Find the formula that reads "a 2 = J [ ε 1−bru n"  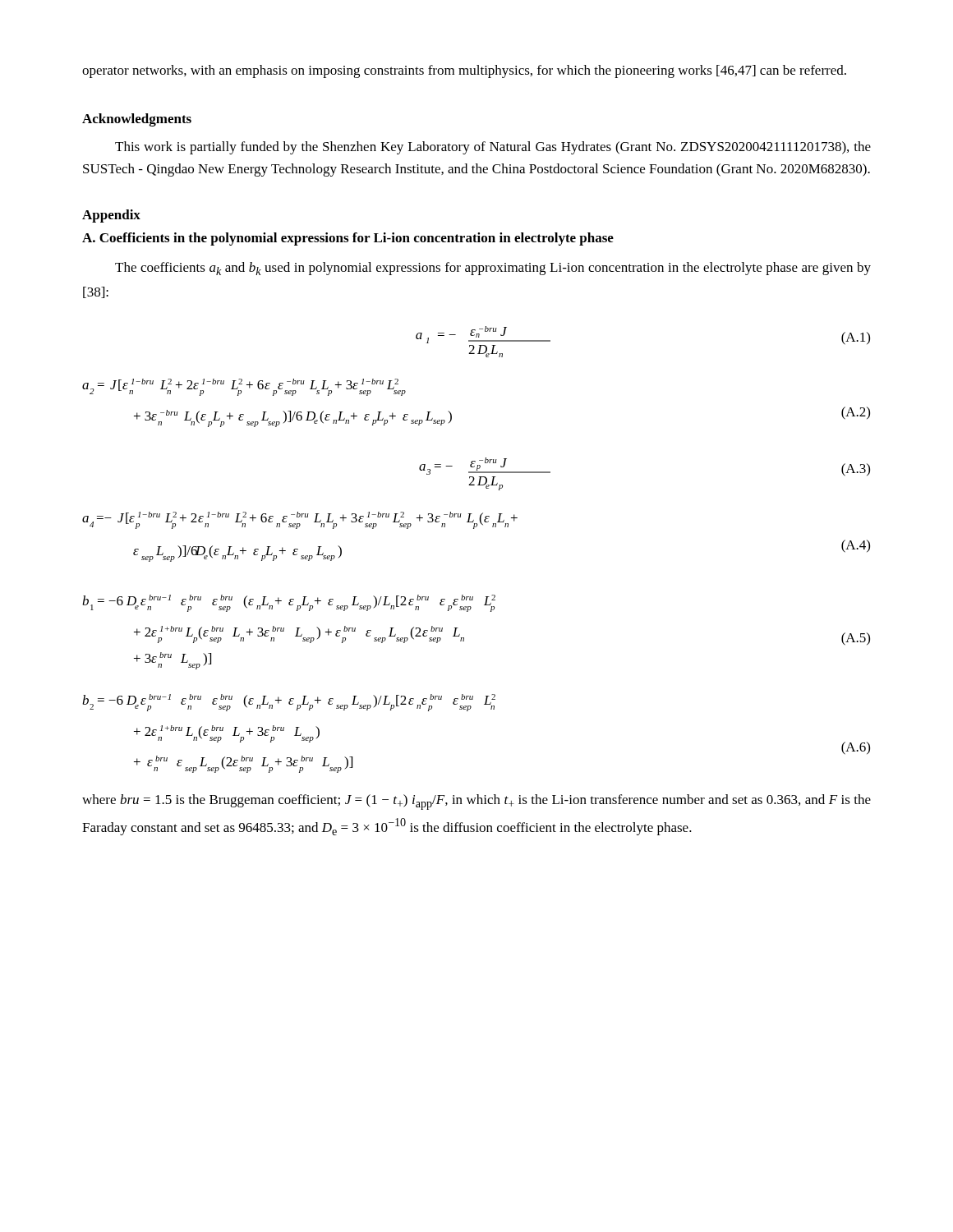coord(244,387)
